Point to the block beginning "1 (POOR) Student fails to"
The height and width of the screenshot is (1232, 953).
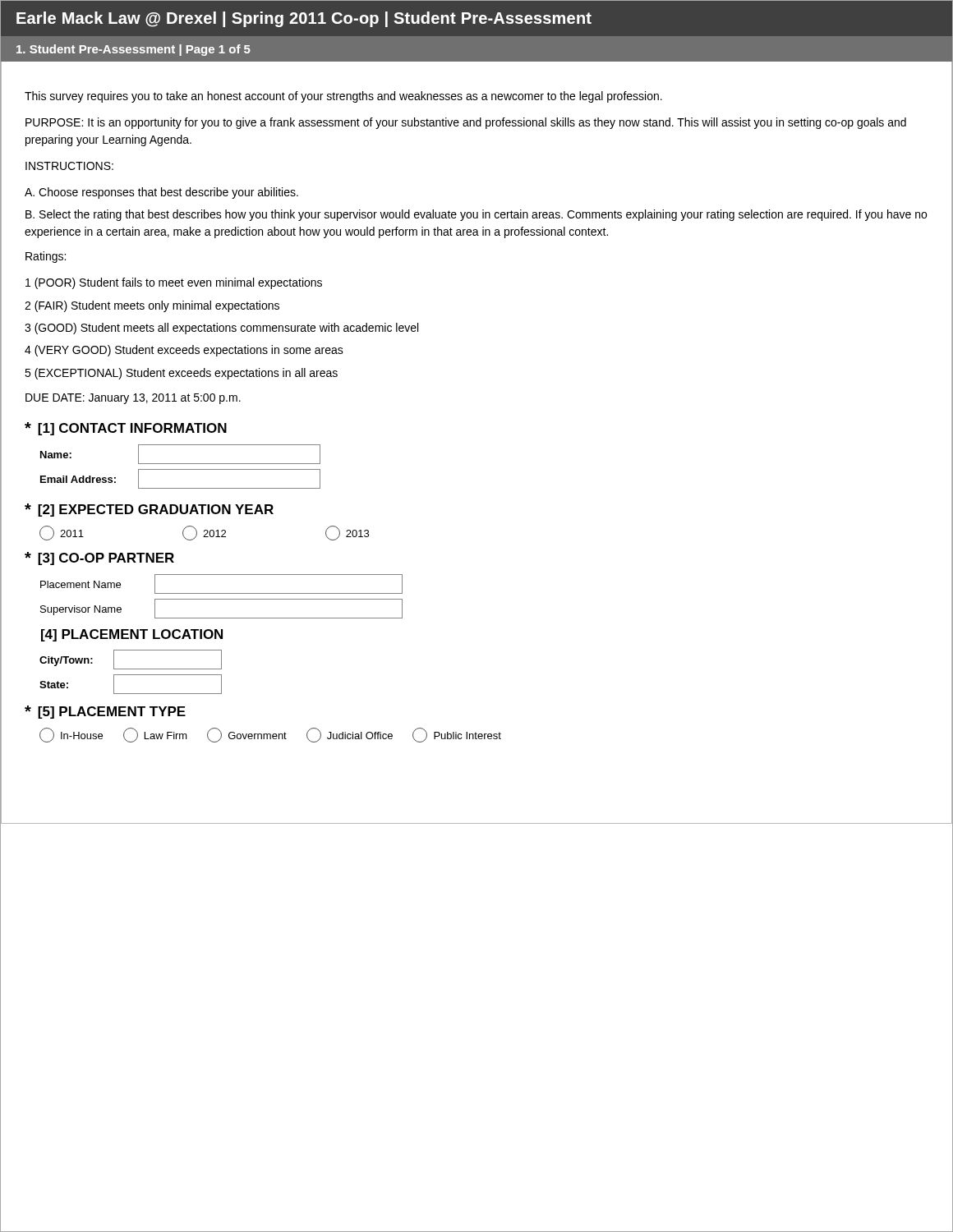pos(174,283)
